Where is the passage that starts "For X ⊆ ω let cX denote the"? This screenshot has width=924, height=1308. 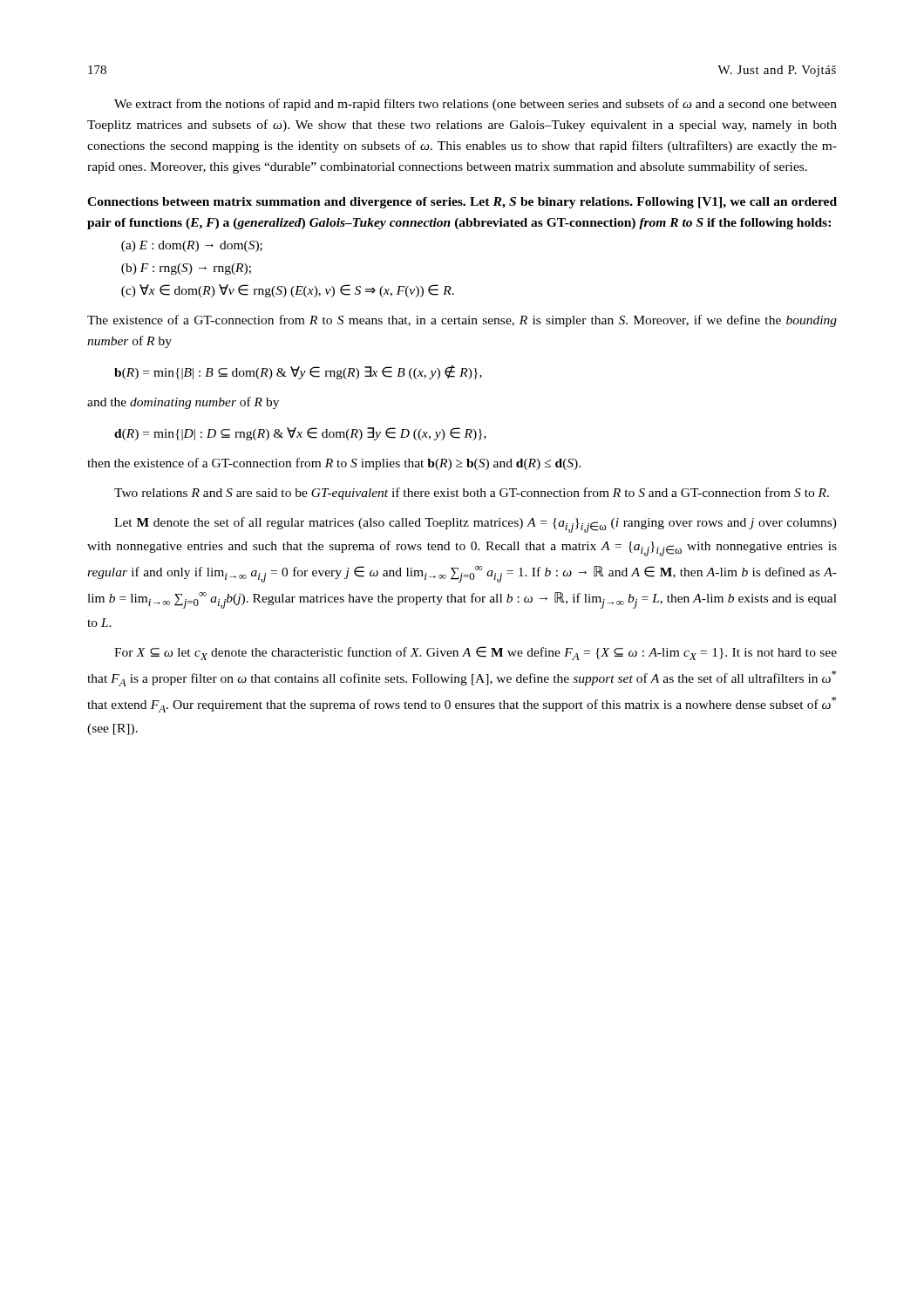click(x=462, y=690)
